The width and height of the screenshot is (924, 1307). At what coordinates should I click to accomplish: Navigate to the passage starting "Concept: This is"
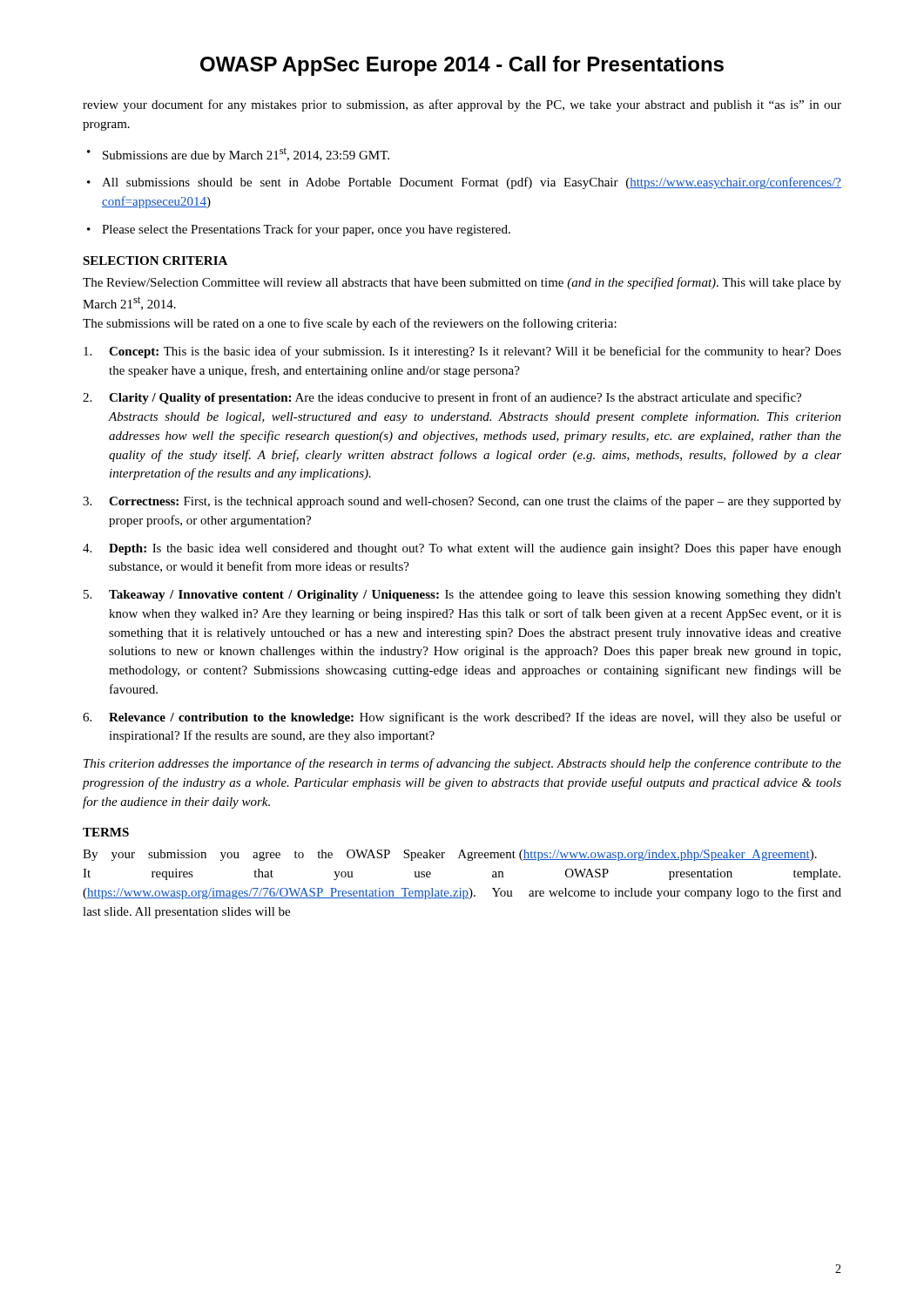pyautogui.click(x=462, y=361)
